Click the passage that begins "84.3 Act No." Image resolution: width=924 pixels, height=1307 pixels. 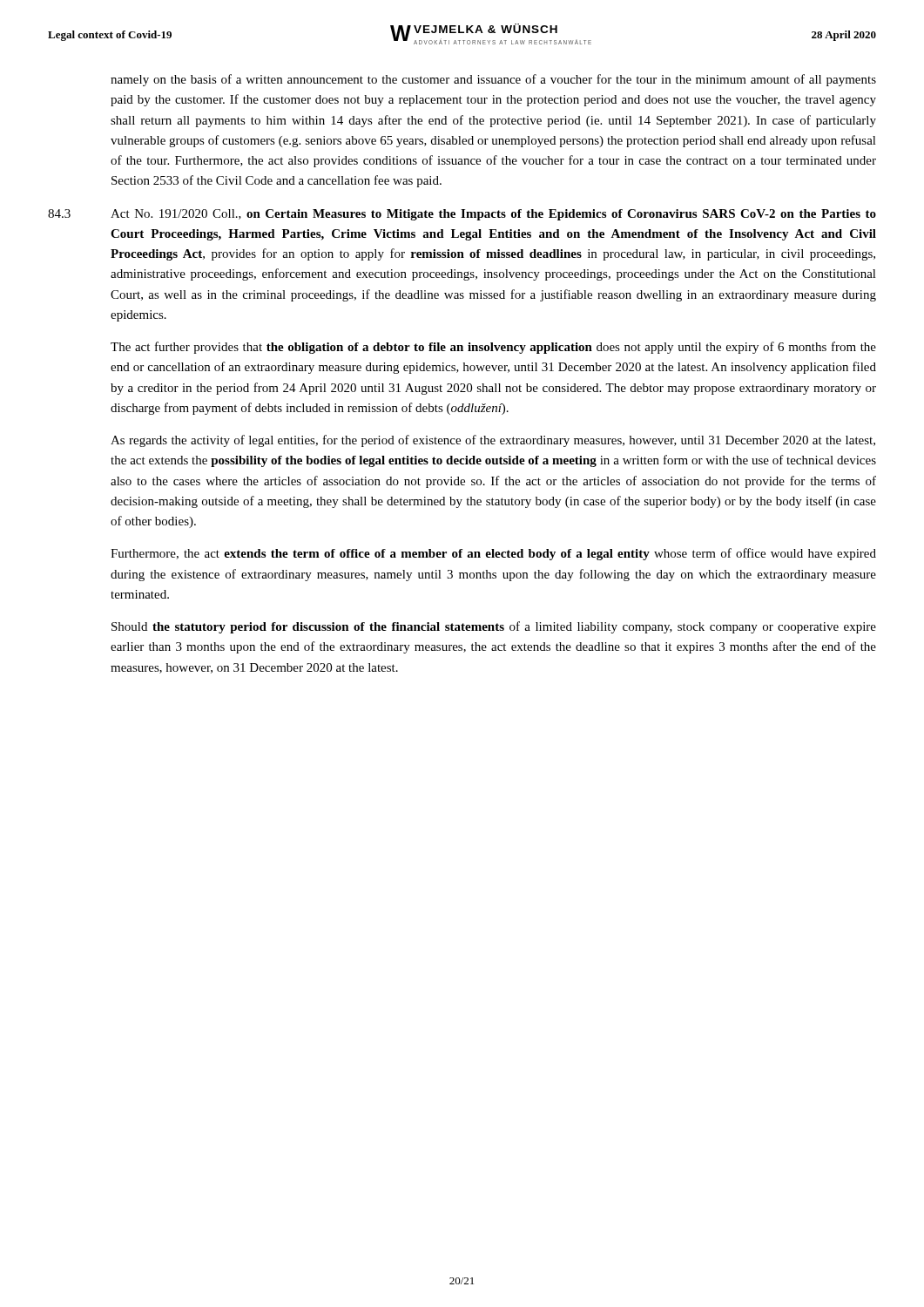tap(462, 264)
